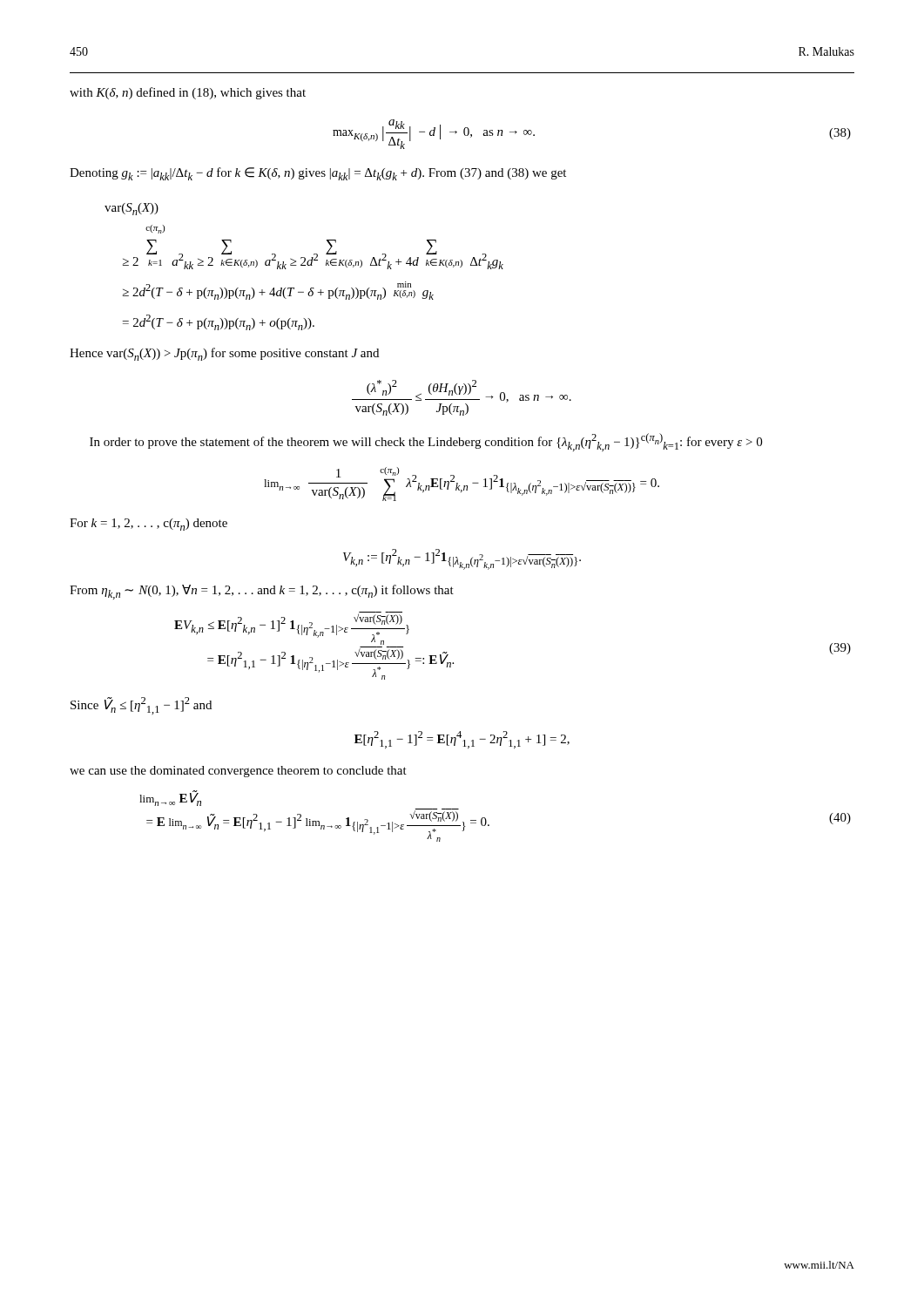Click on the text block with the text "Hence var(Sn(X)) >"

pyautogui.click(x=224, y=355)
